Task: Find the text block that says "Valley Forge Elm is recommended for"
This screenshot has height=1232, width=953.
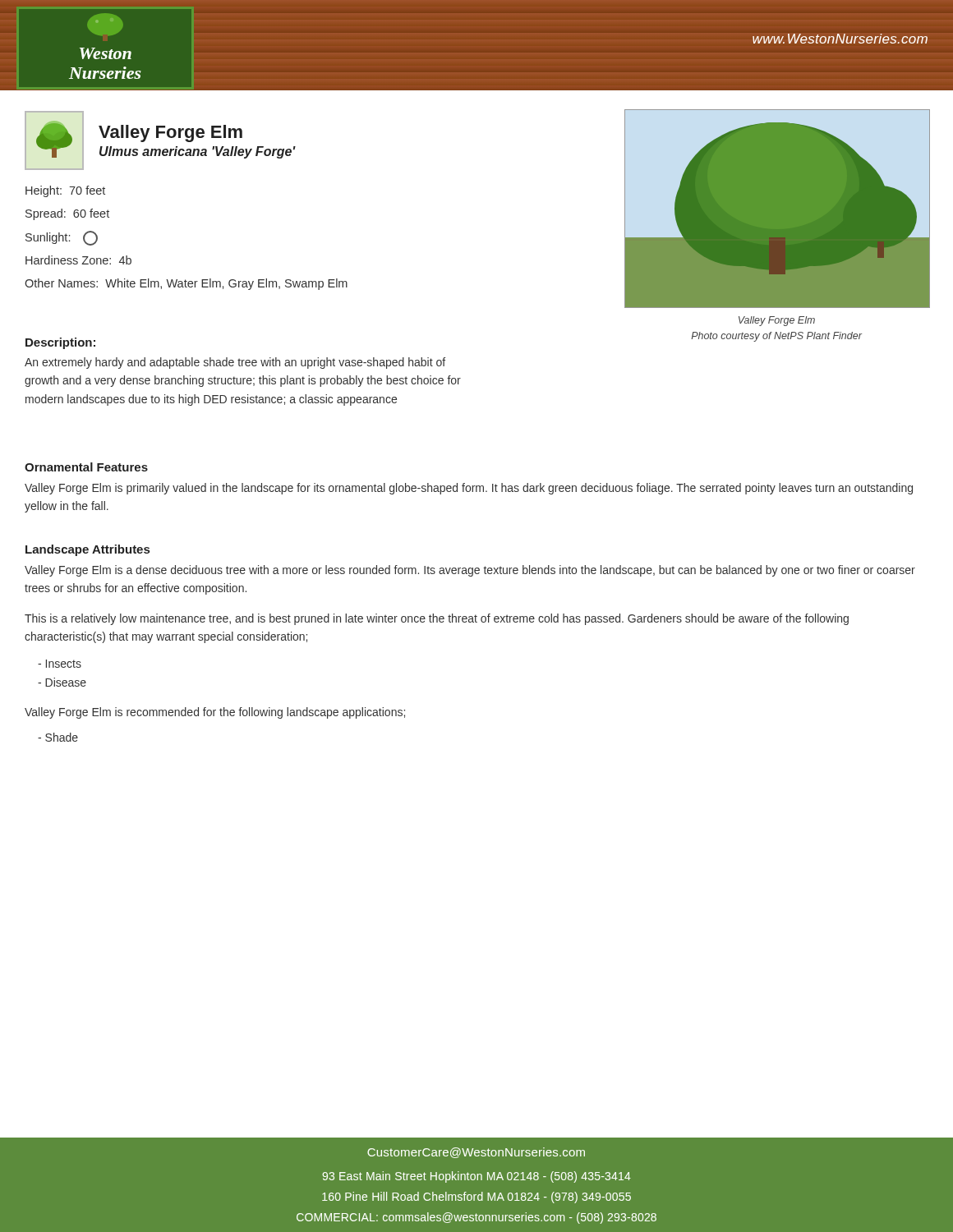Action: point(215,712)
